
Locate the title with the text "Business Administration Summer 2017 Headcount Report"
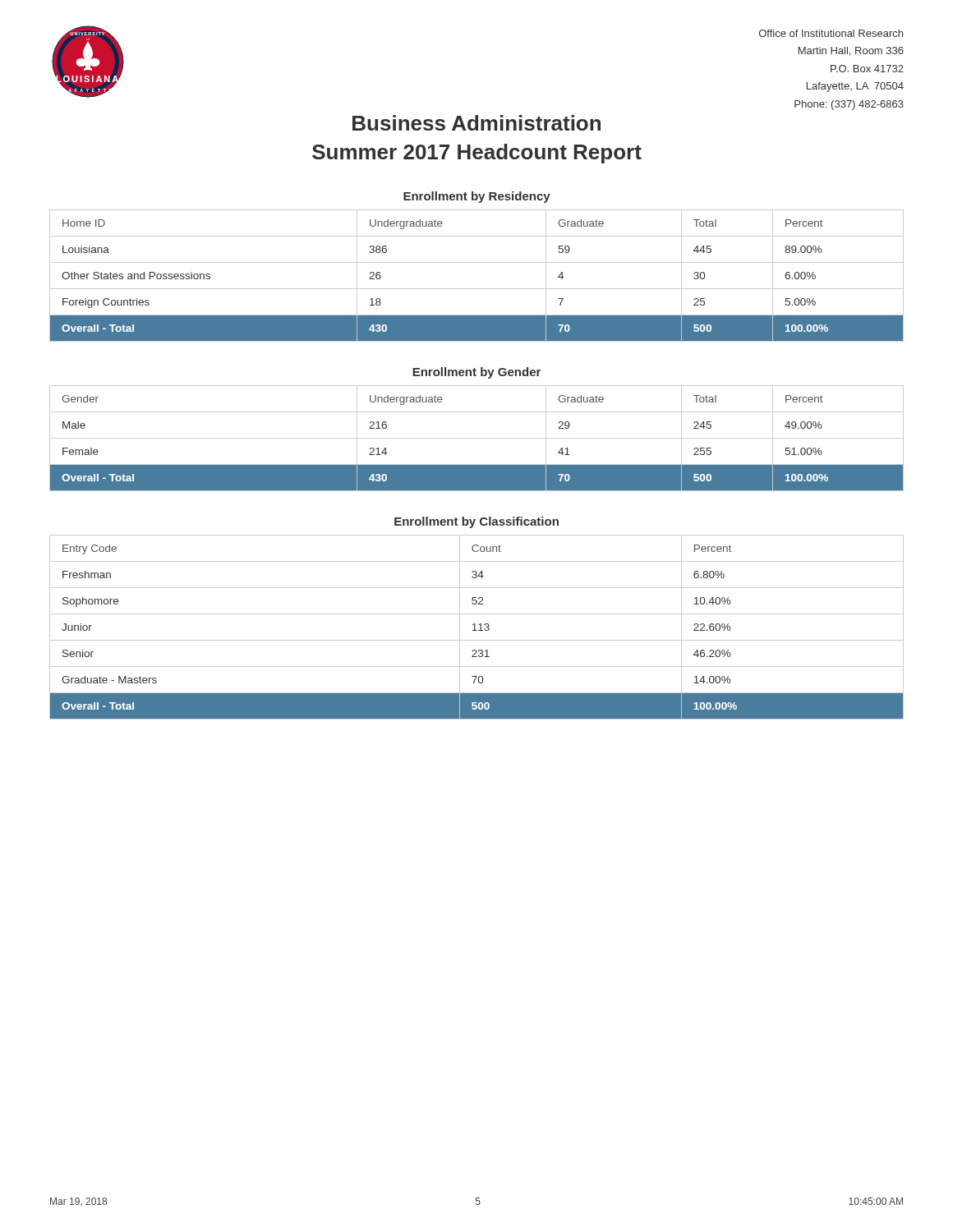click(x=476, y=138)
